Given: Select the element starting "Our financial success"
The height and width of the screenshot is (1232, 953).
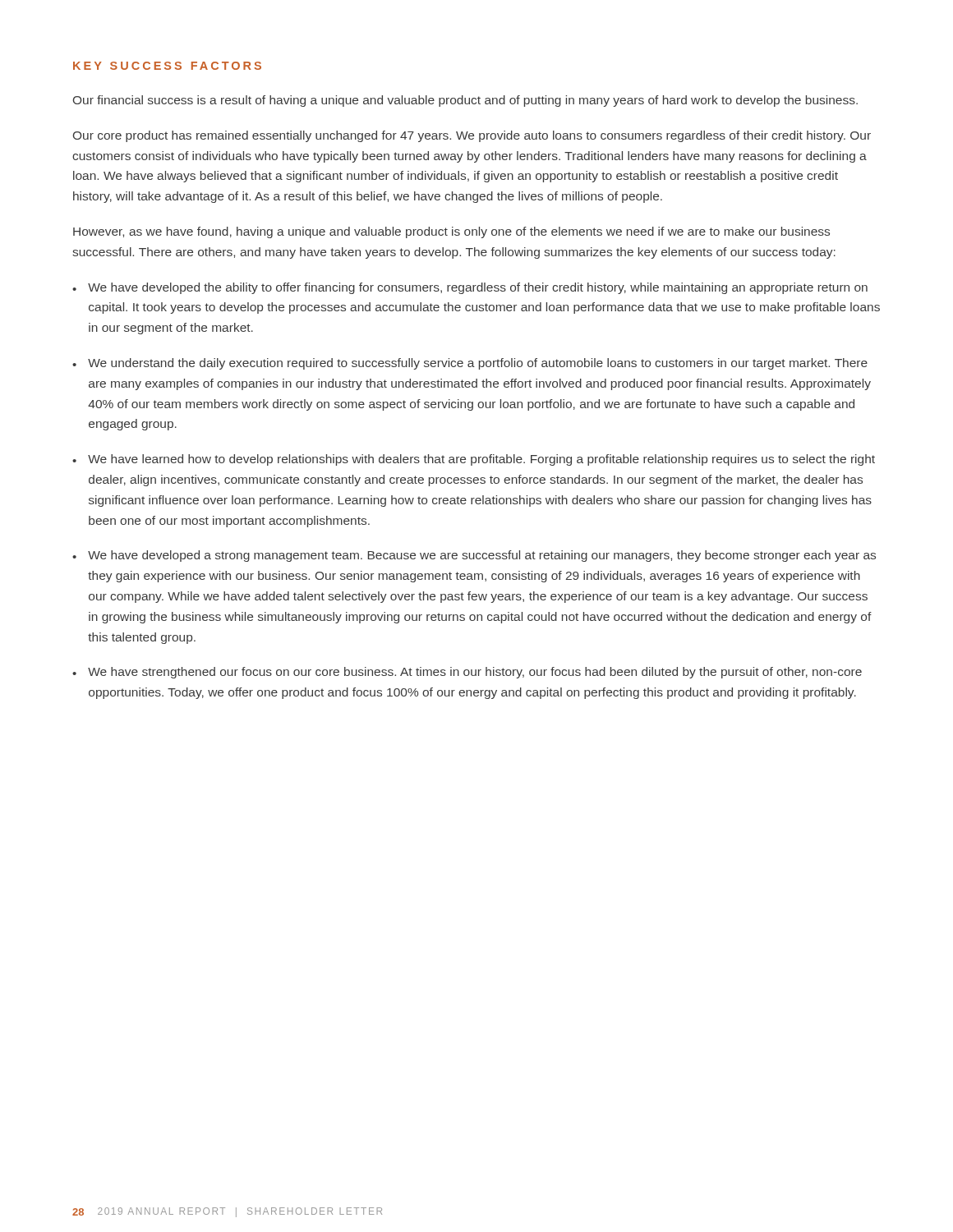Looking at the screenshot, I should 466,100.
